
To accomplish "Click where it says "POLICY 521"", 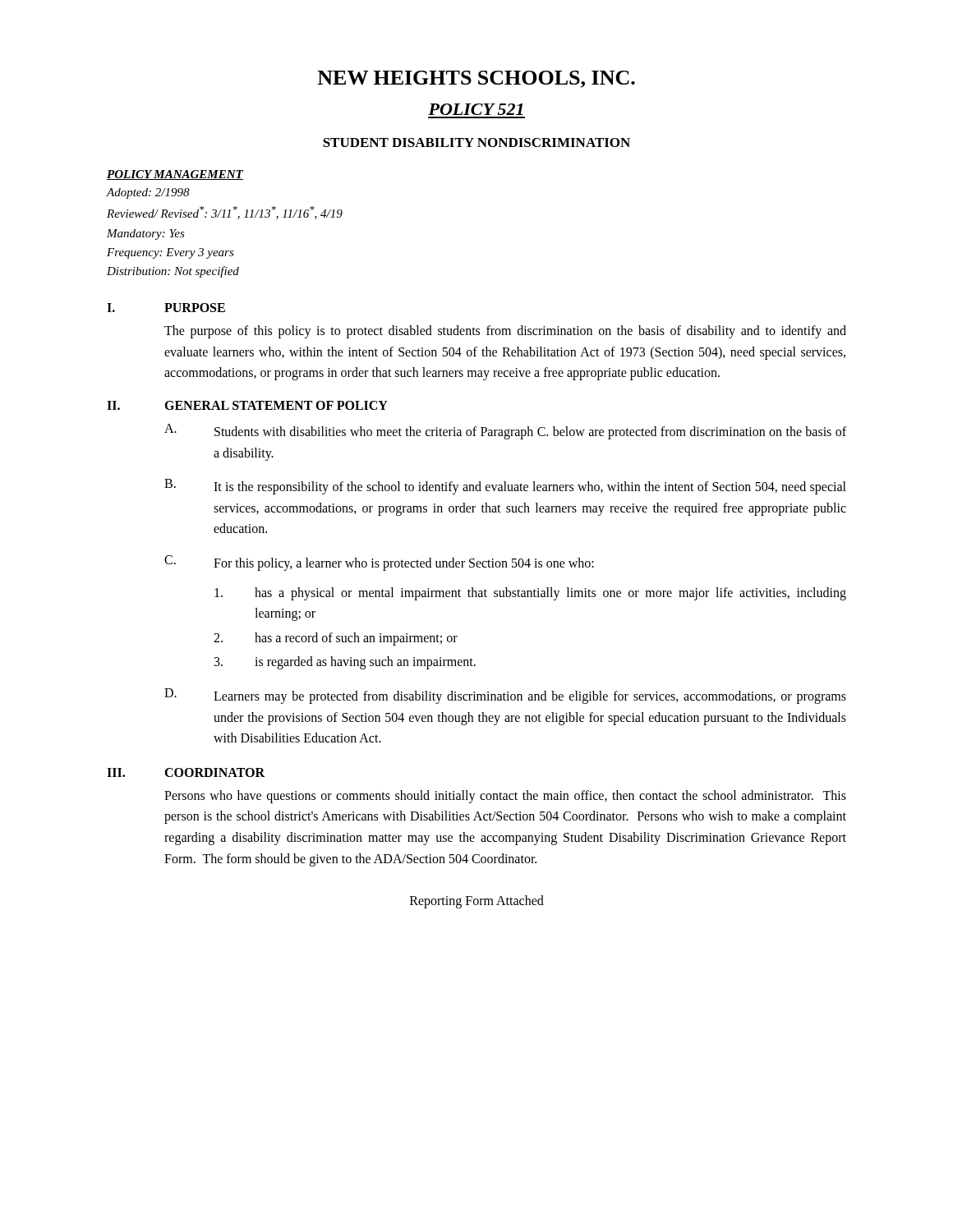I will pos(476,109).
